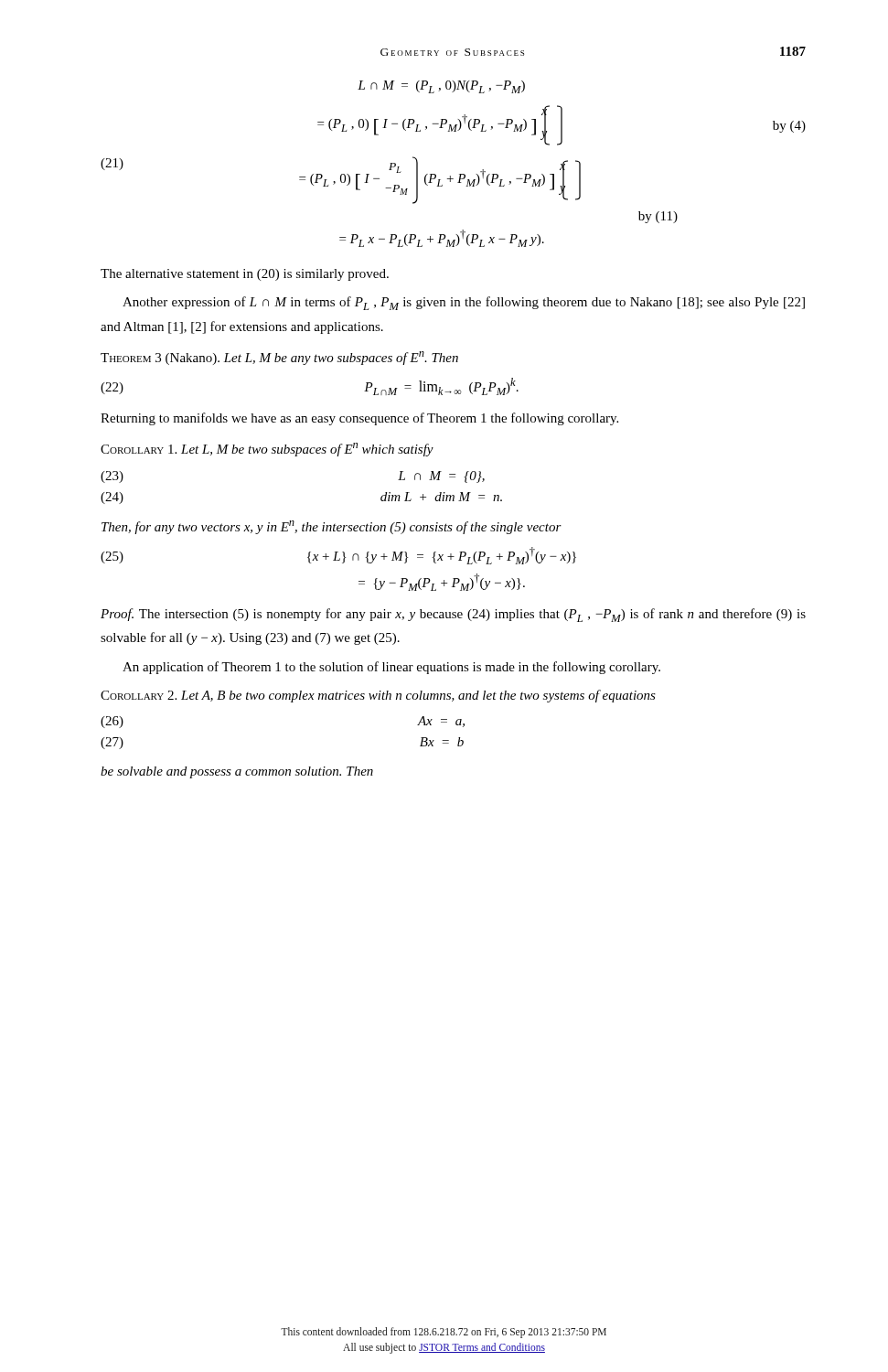Point to "(26) Ax = a,"

[417, 721]
